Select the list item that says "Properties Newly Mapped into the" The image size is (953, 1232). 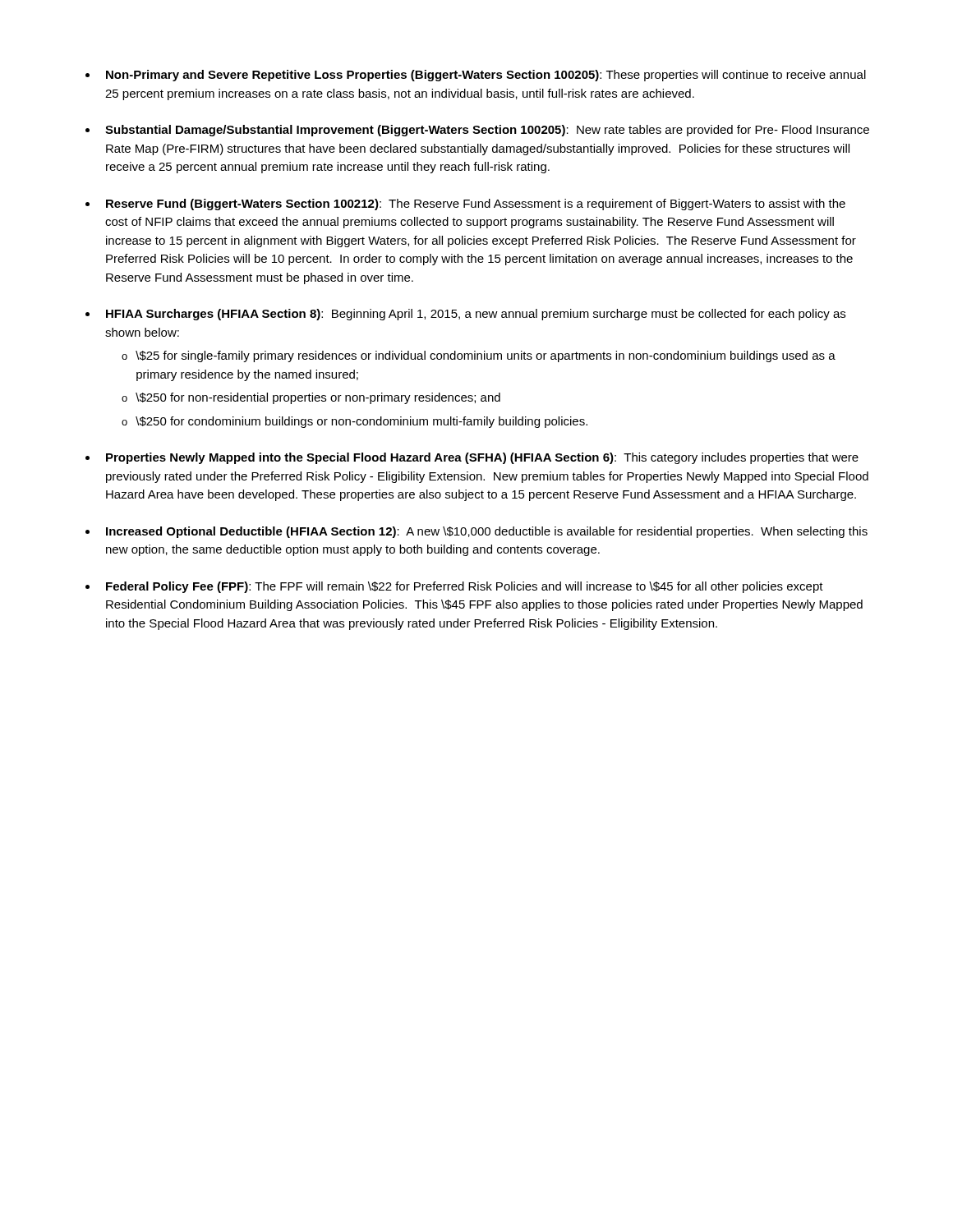point(487,476)
